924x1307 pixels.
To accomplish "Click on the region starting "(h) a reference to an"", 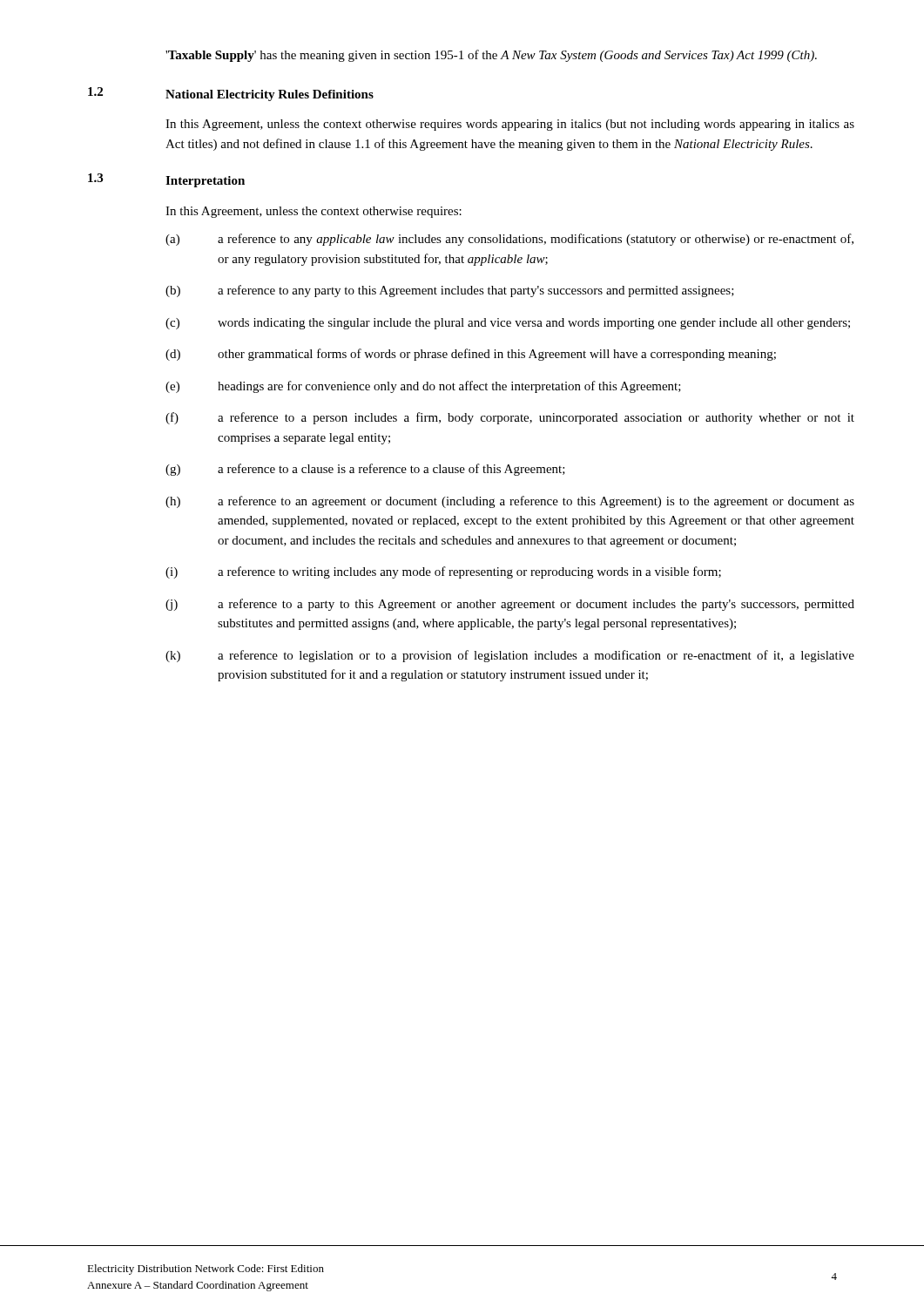I will [x=510, y=520].
